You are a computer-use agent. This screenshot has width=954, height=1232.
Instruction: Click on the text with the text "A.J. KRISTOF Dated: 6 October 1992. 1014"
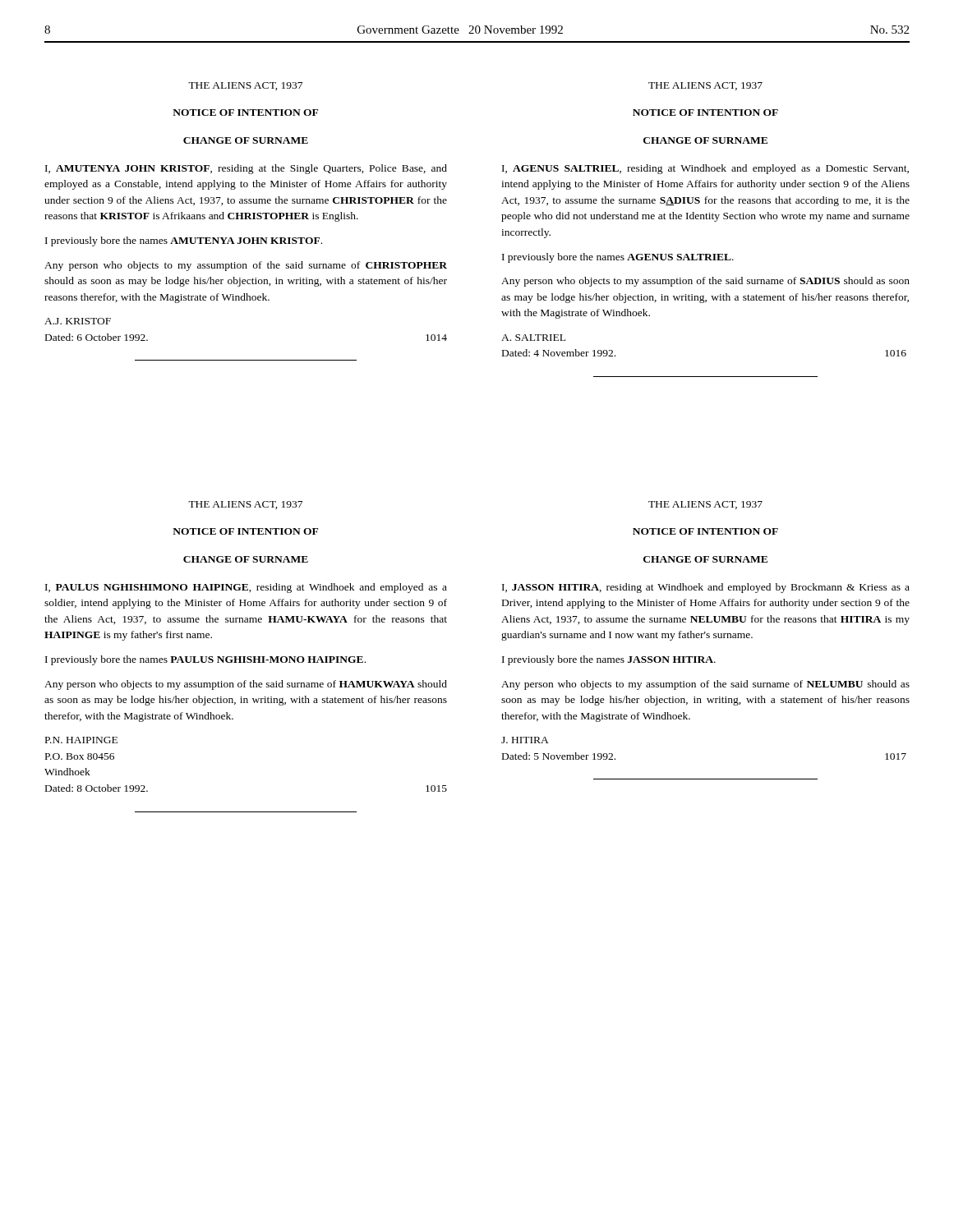78,321
